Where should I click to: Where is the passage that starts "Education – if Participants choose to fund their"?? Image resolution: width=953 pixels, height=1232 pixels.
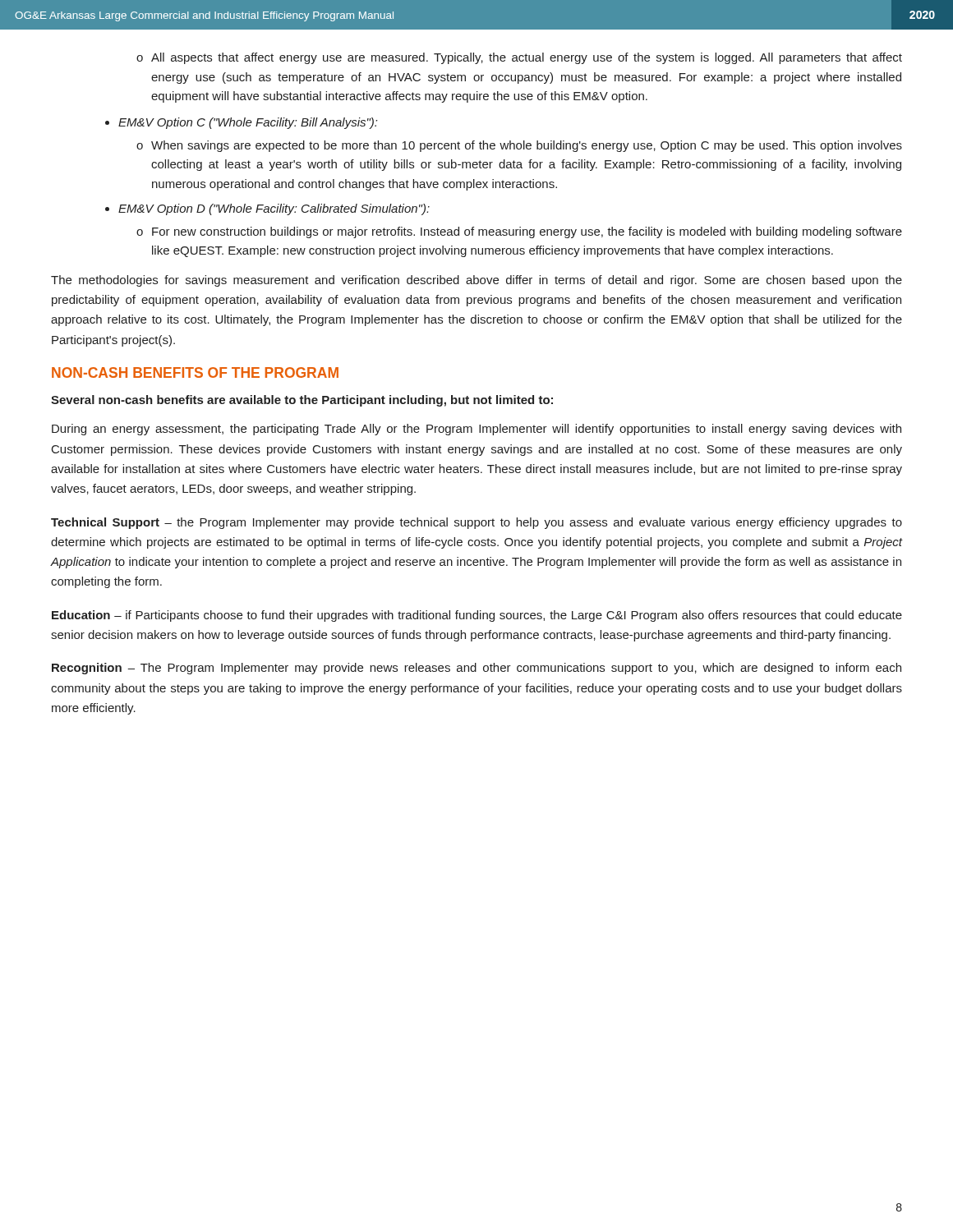[476, 625]
